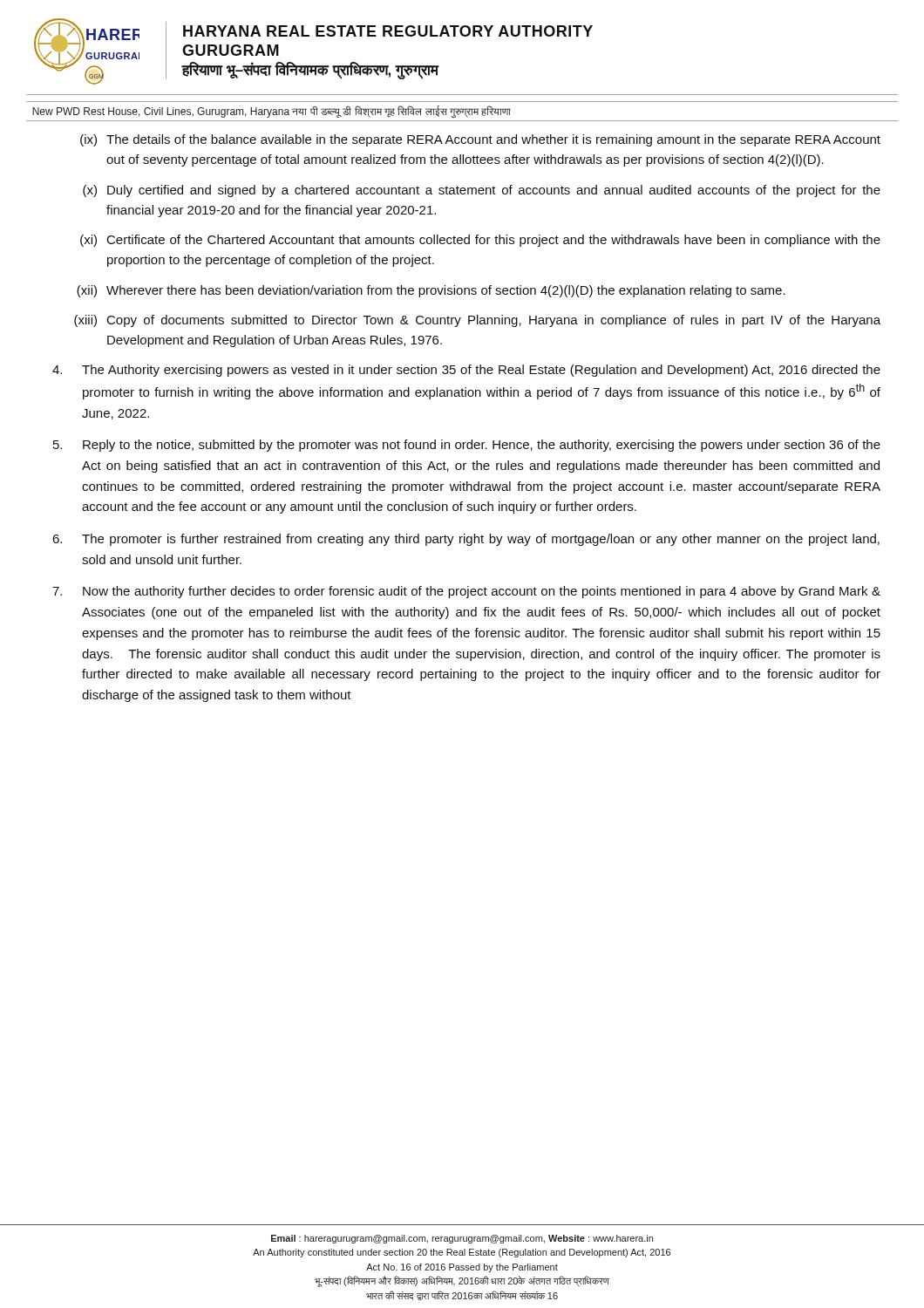Click the passage that begins "Reply to the notice, submitted"

point(466,476)
